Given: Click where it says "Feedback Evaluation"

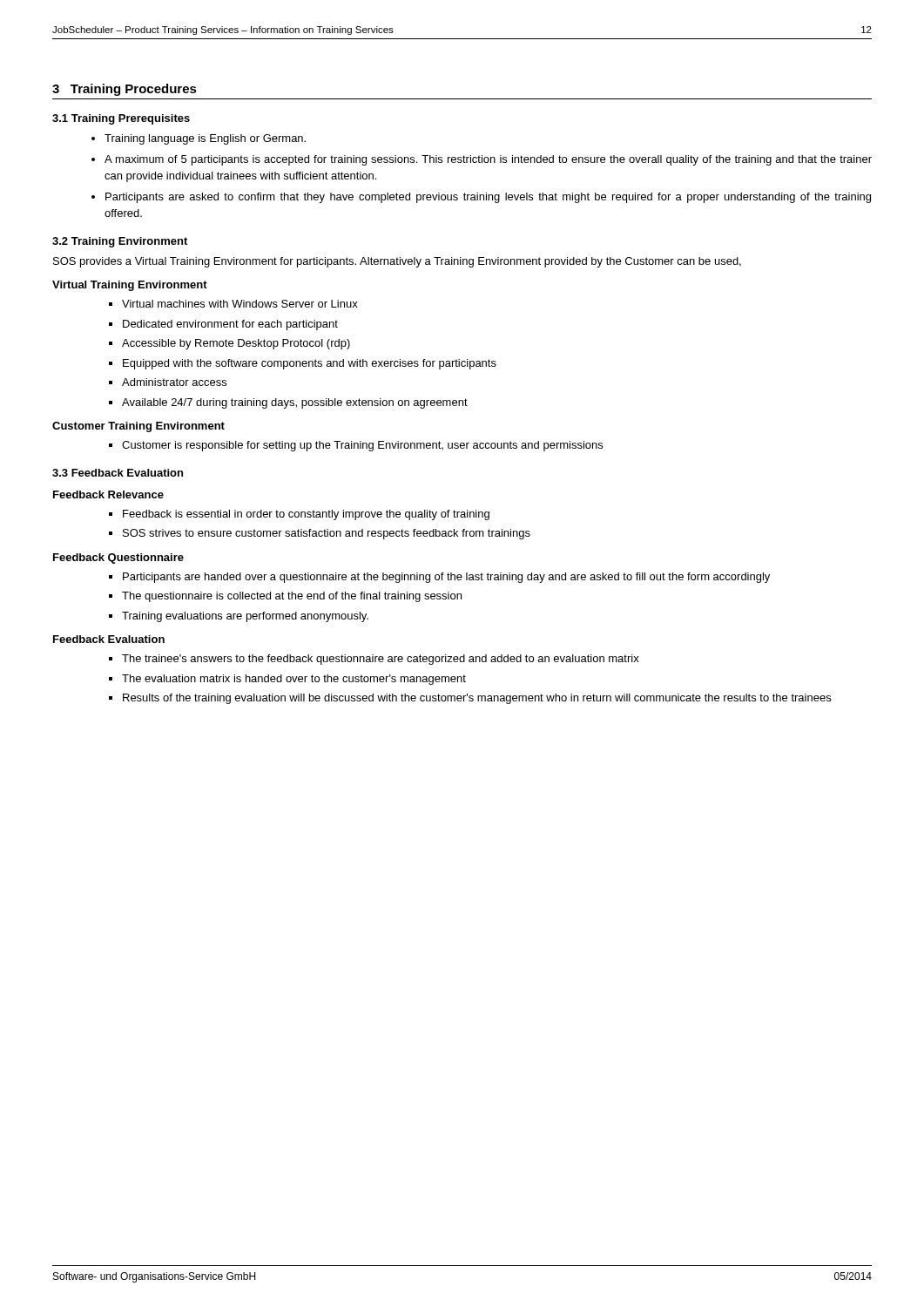Looking at the screenshot, I should (x=109, y=639).
